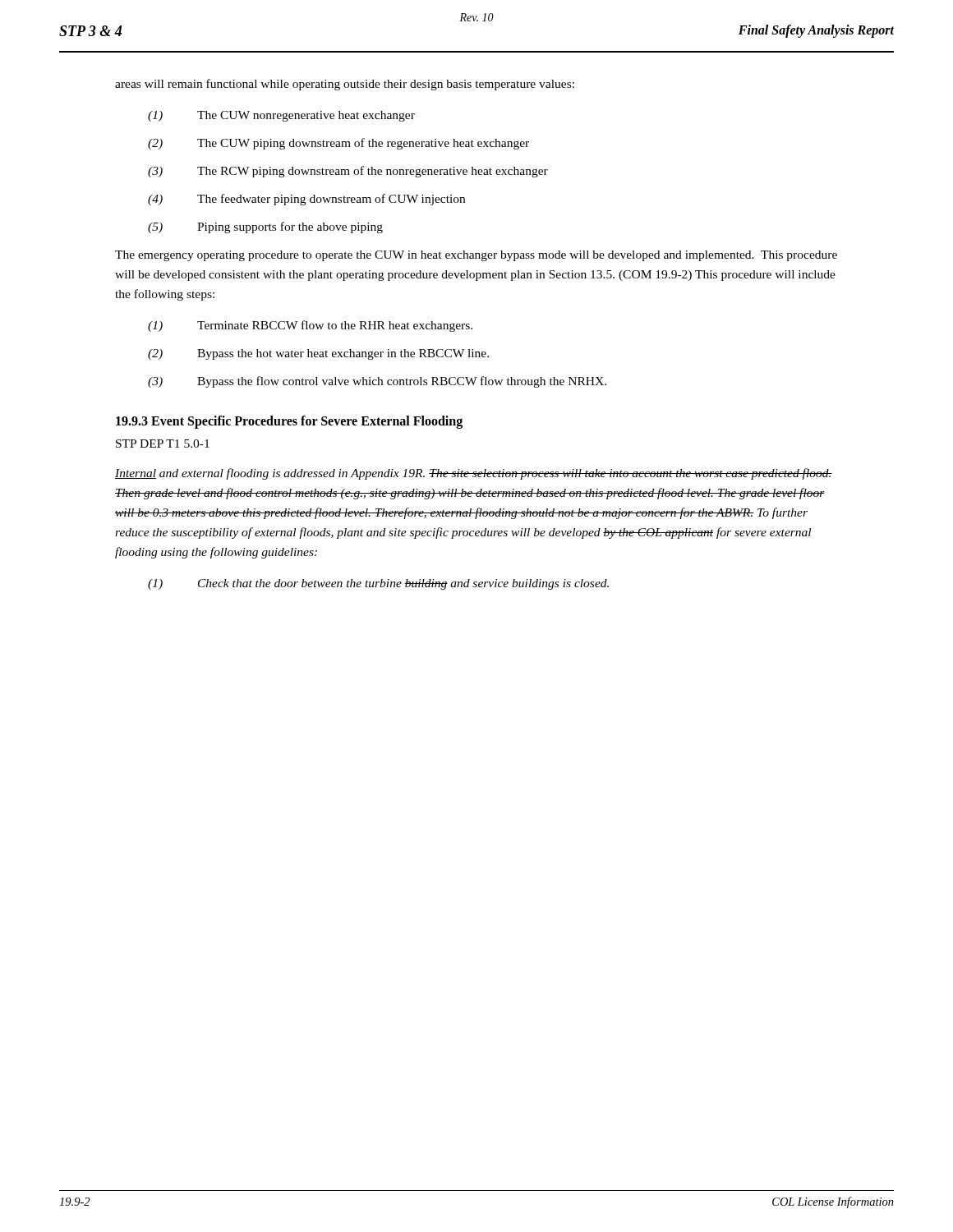Click the passage that begins "Internal and external flooding is"

[x=473, y=512]
